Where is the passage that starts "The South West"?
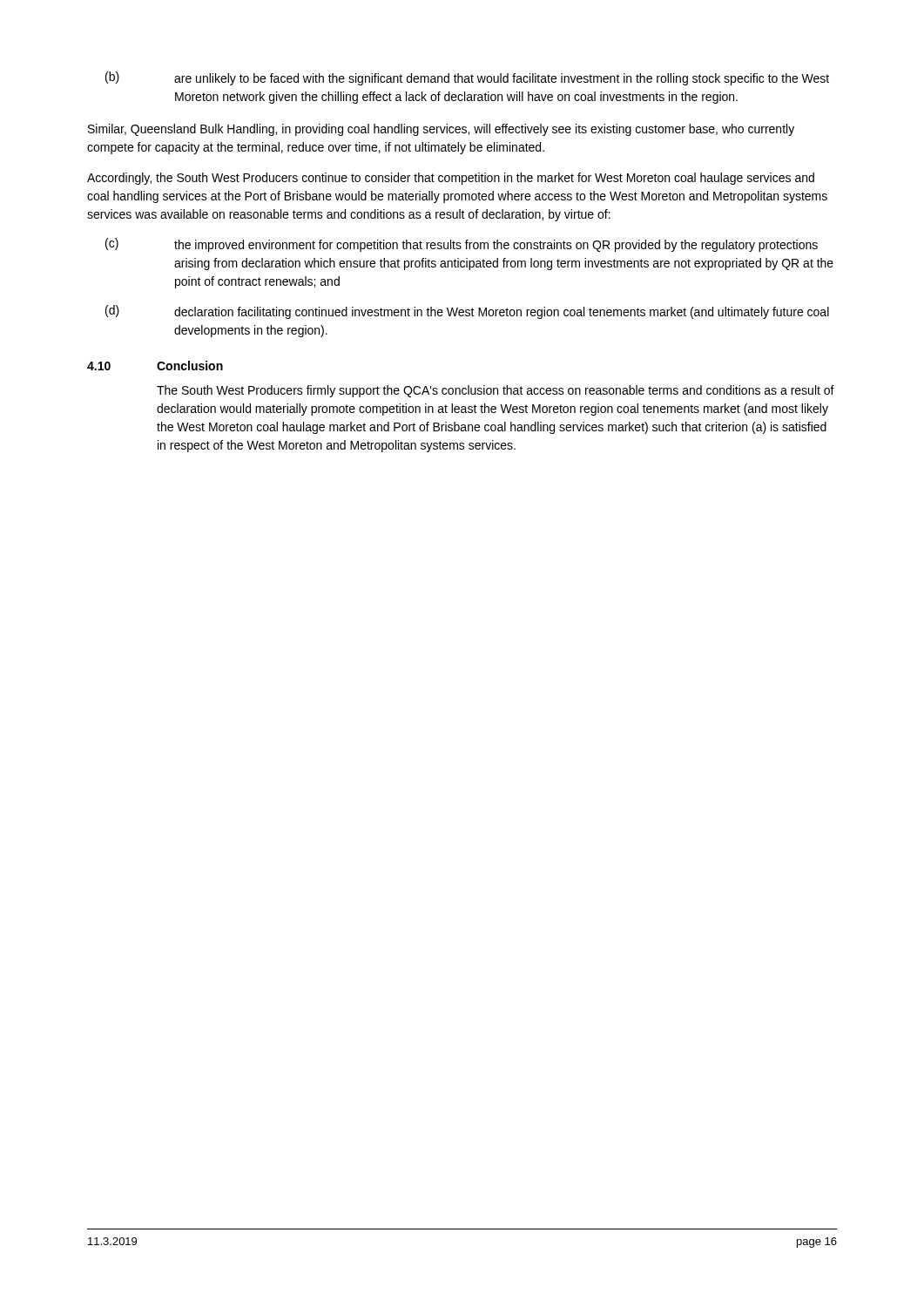This screenshot has height=1307, width=924. (495, 418)
